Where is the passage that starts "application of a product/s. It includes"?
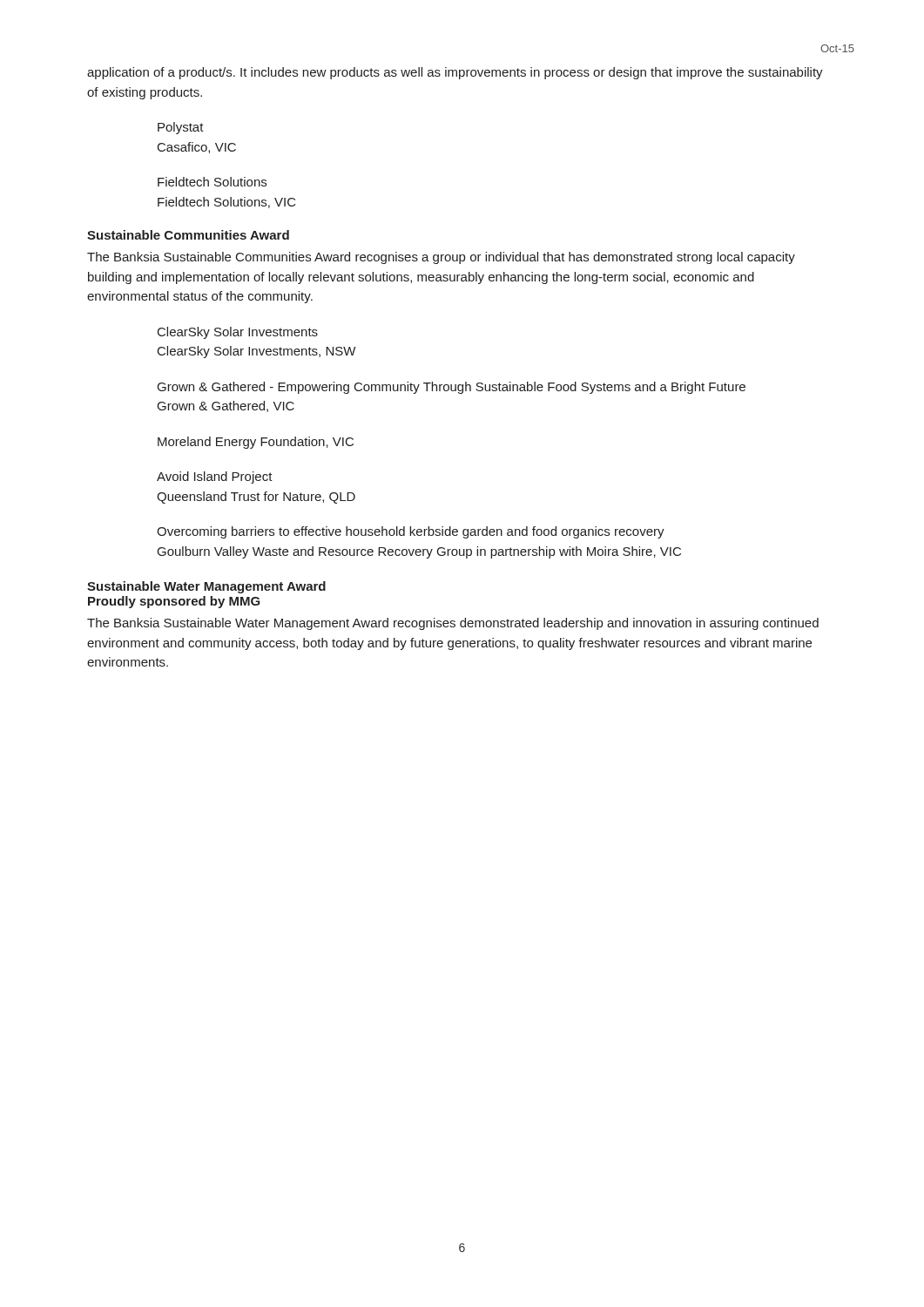This screenshot has width=924, height=1307. click(455, 82)
